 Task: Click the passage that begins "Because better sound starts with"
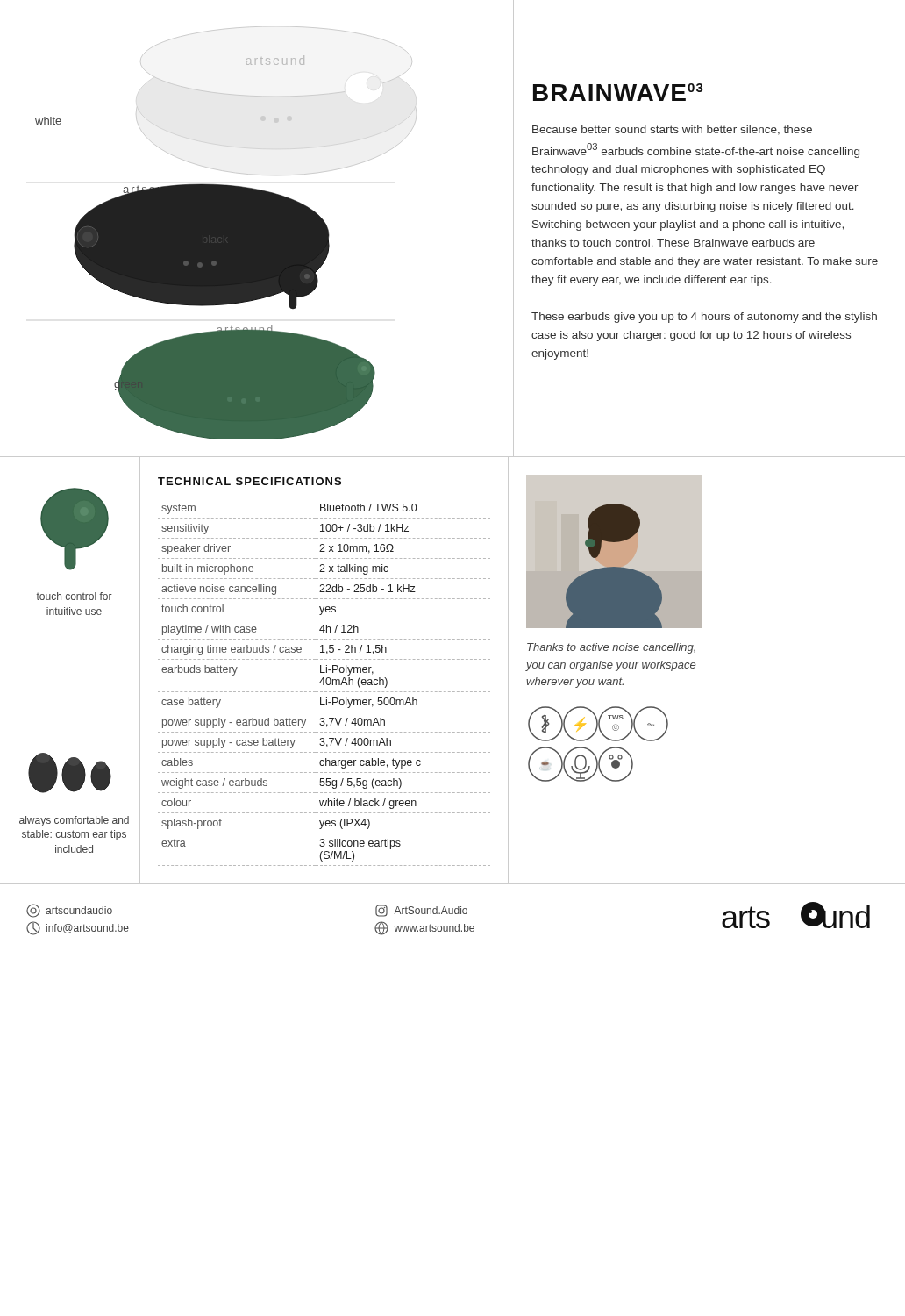coord(705,241)
